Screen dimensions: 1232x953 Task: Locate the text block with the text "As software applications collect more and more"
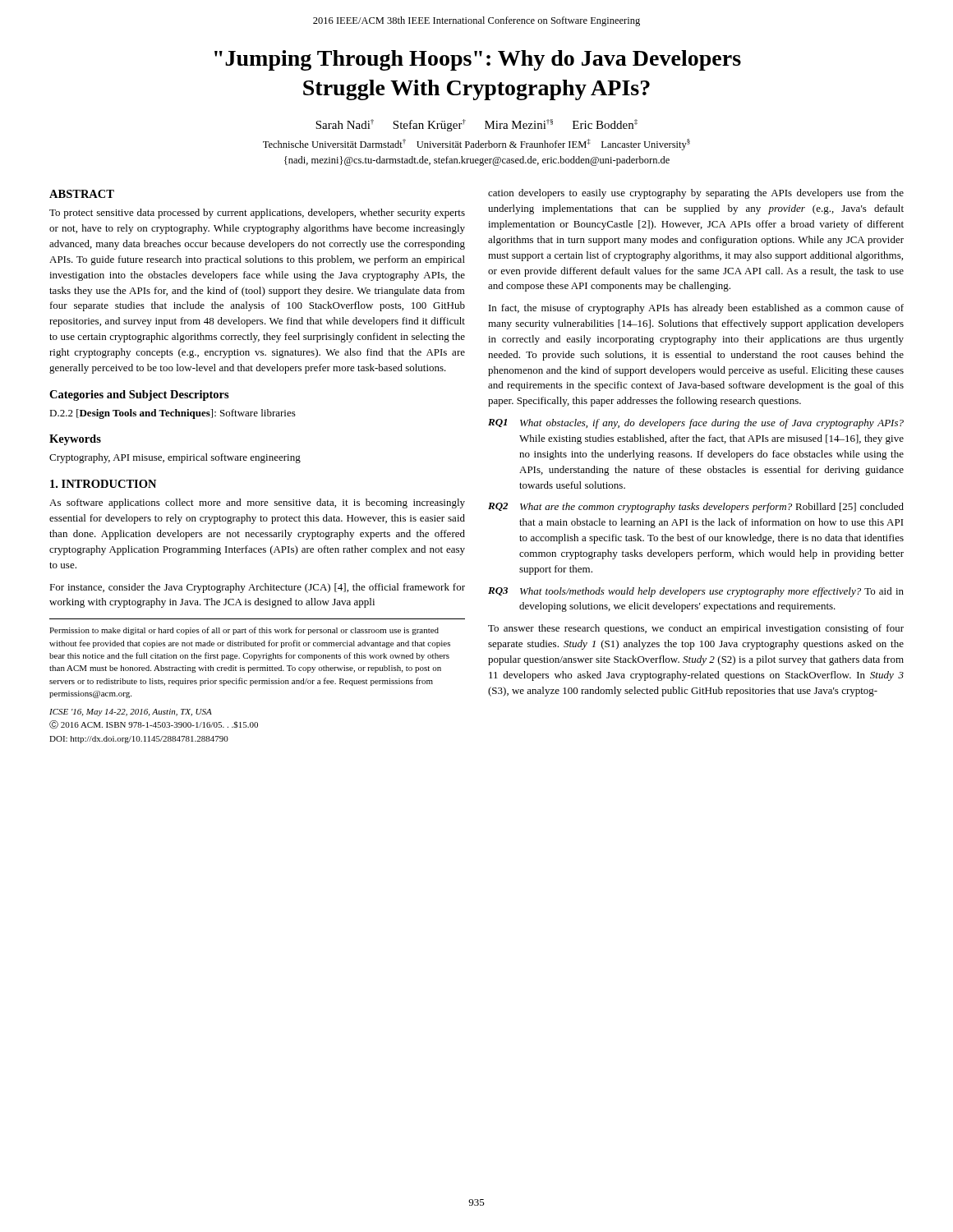pos(257,533)
